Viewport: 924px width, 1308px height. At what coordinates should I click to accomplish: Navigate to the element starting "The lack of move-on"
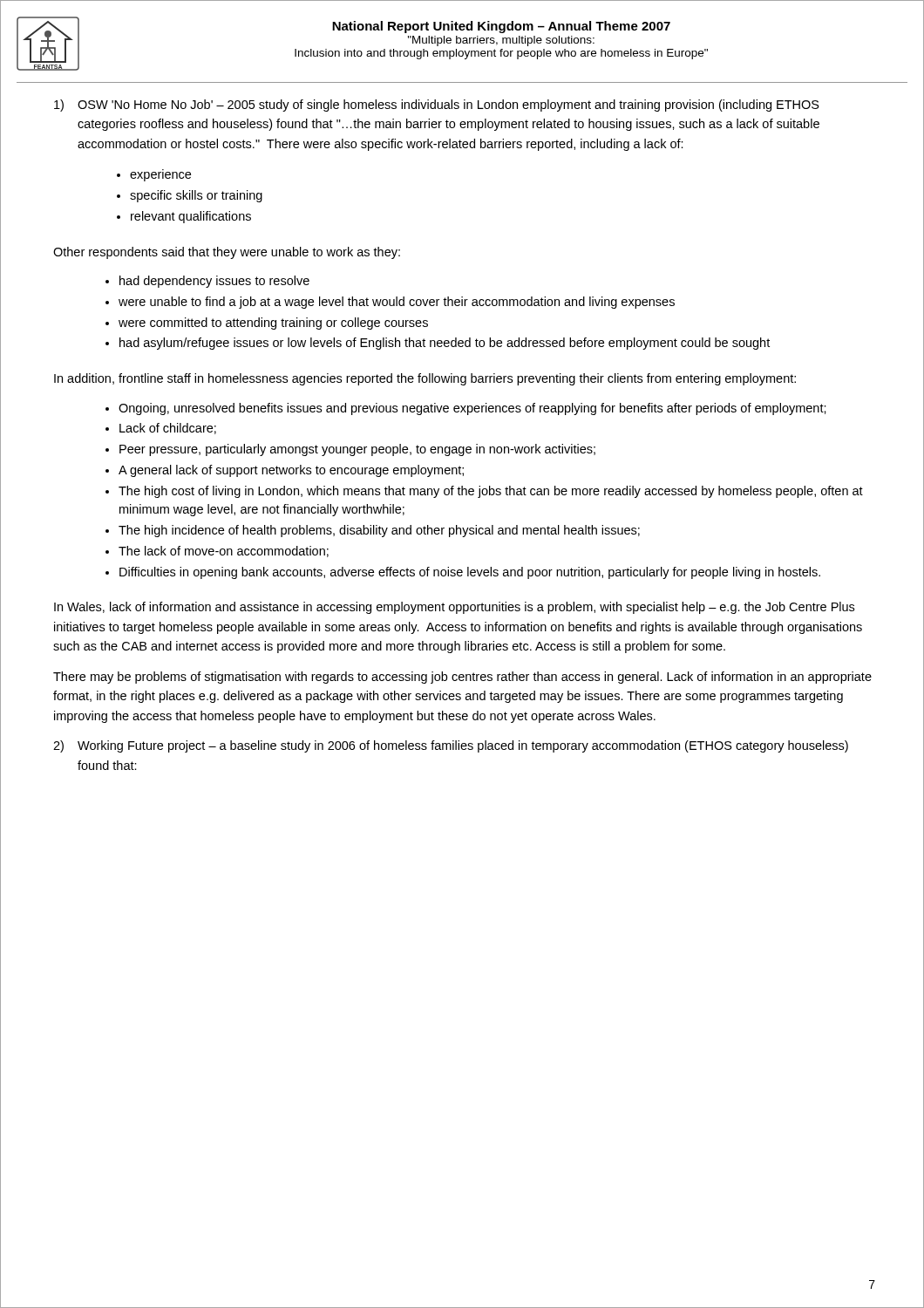(224, 551)
